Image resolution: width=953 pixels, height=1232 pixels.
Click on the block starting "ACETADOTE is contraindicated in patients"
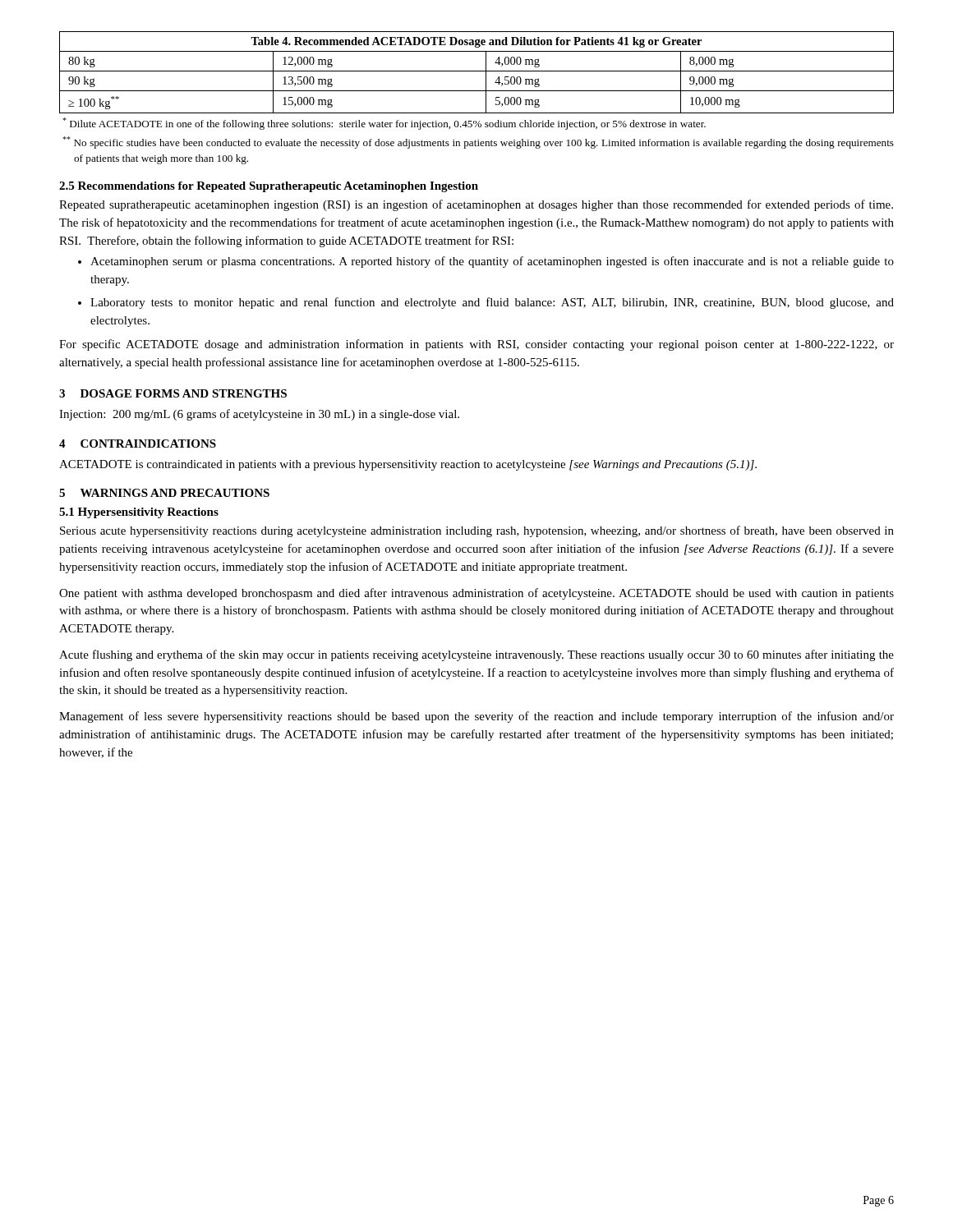pyautogui.click(x=408, y=464)
